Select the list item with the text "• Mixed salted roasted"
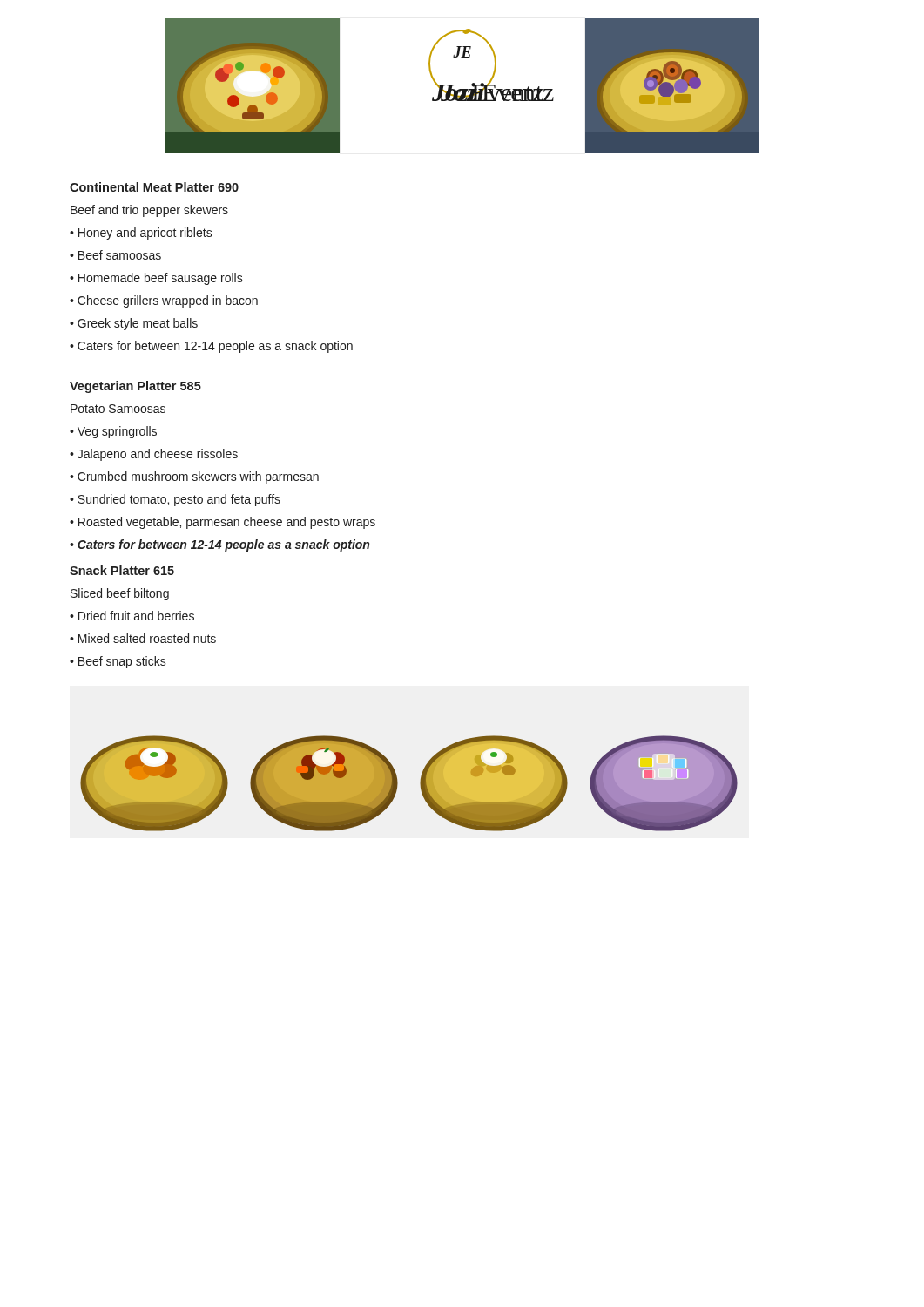Viewport: 924px width, 1307px height. coord(143,639)
